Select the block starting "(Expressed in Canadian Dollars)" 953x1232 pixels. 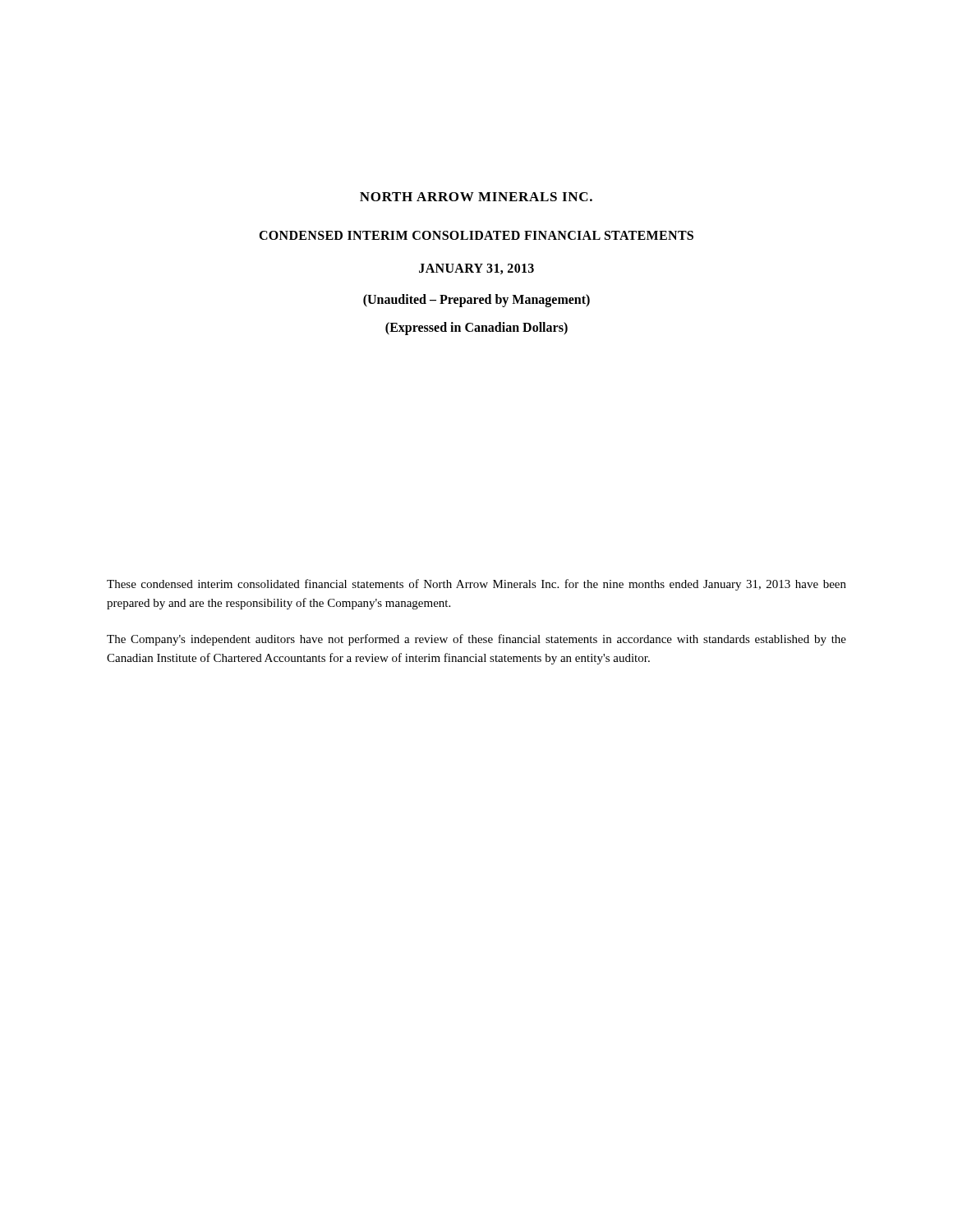point(476,327)
